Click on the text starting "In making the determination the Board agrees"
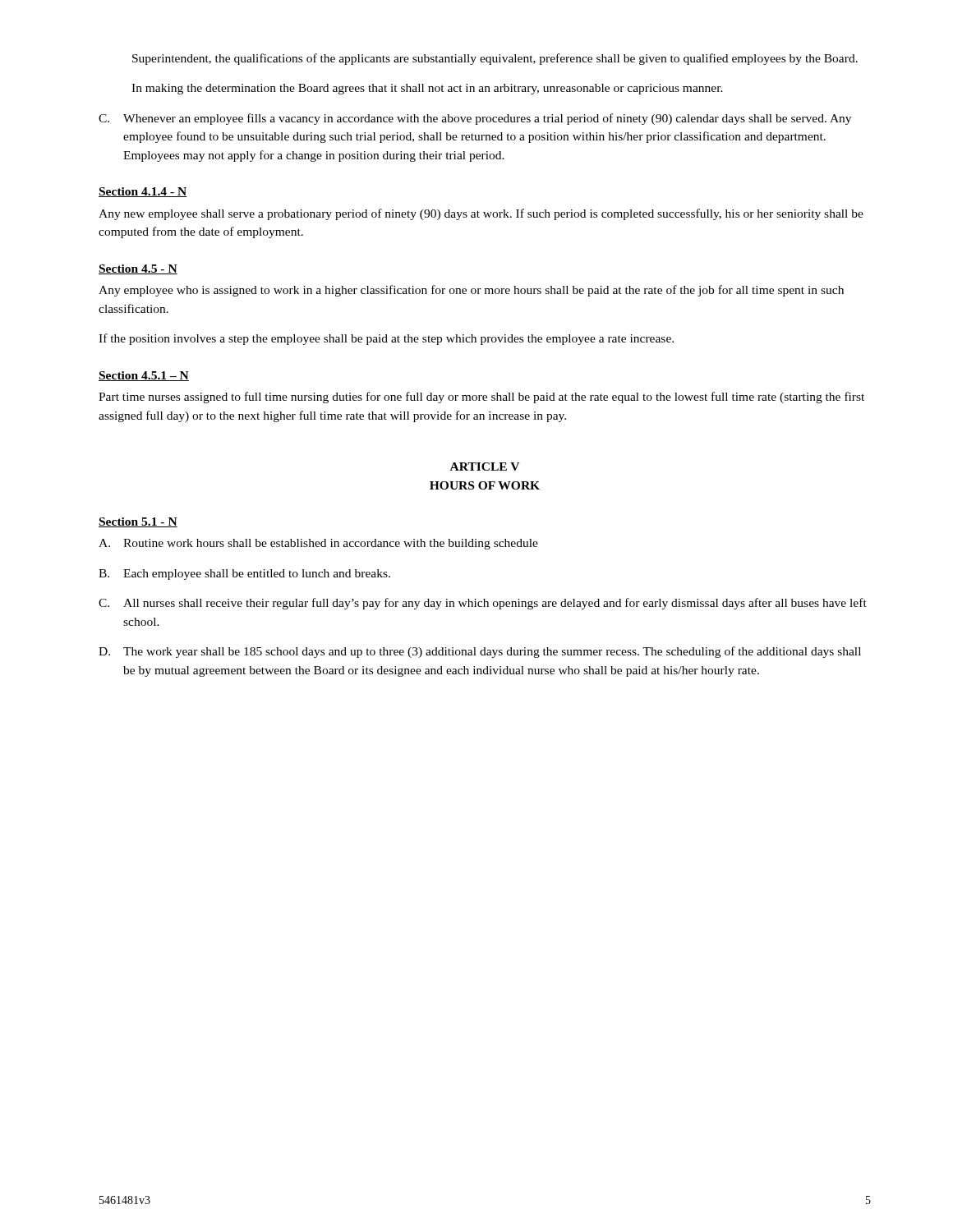The width and height of the screenshot is (953, 1232). click(x=427, y=88)
